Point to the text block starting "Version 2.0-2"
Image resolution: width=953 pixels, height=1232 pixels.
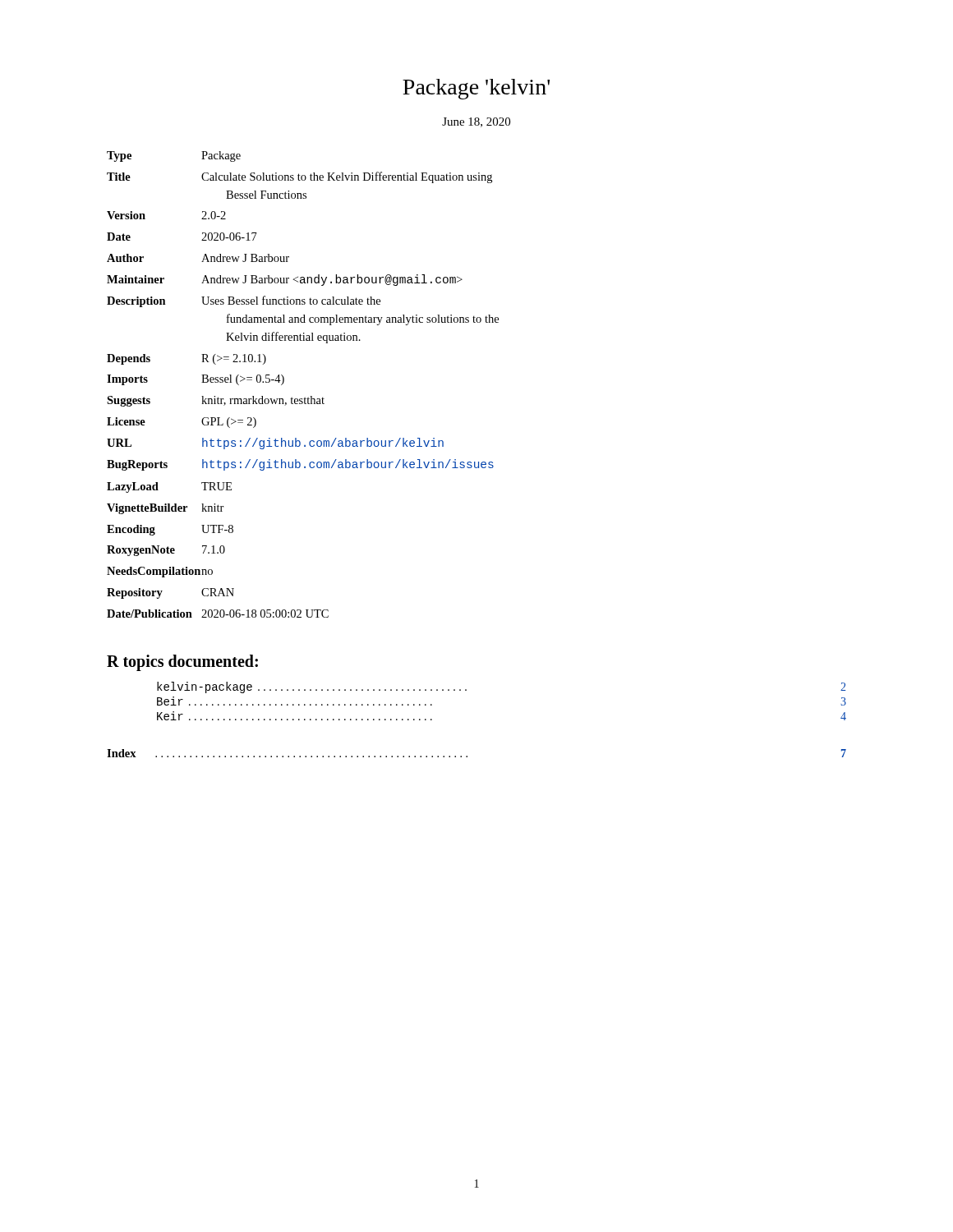(126, 215)
